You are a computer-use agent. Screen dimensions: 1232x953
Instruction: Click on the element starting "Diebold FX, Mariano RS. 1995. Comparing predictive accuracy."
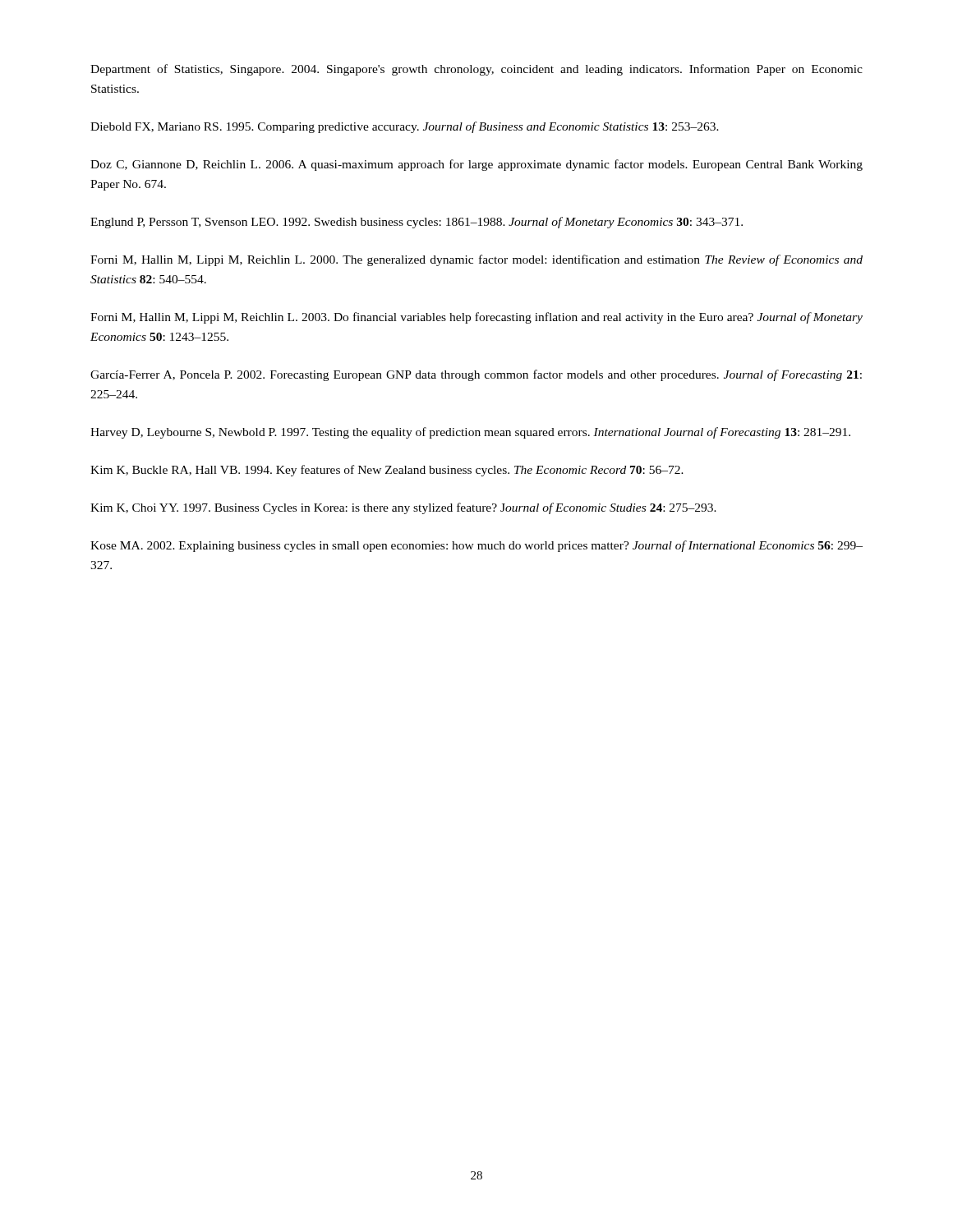(405, 126)
